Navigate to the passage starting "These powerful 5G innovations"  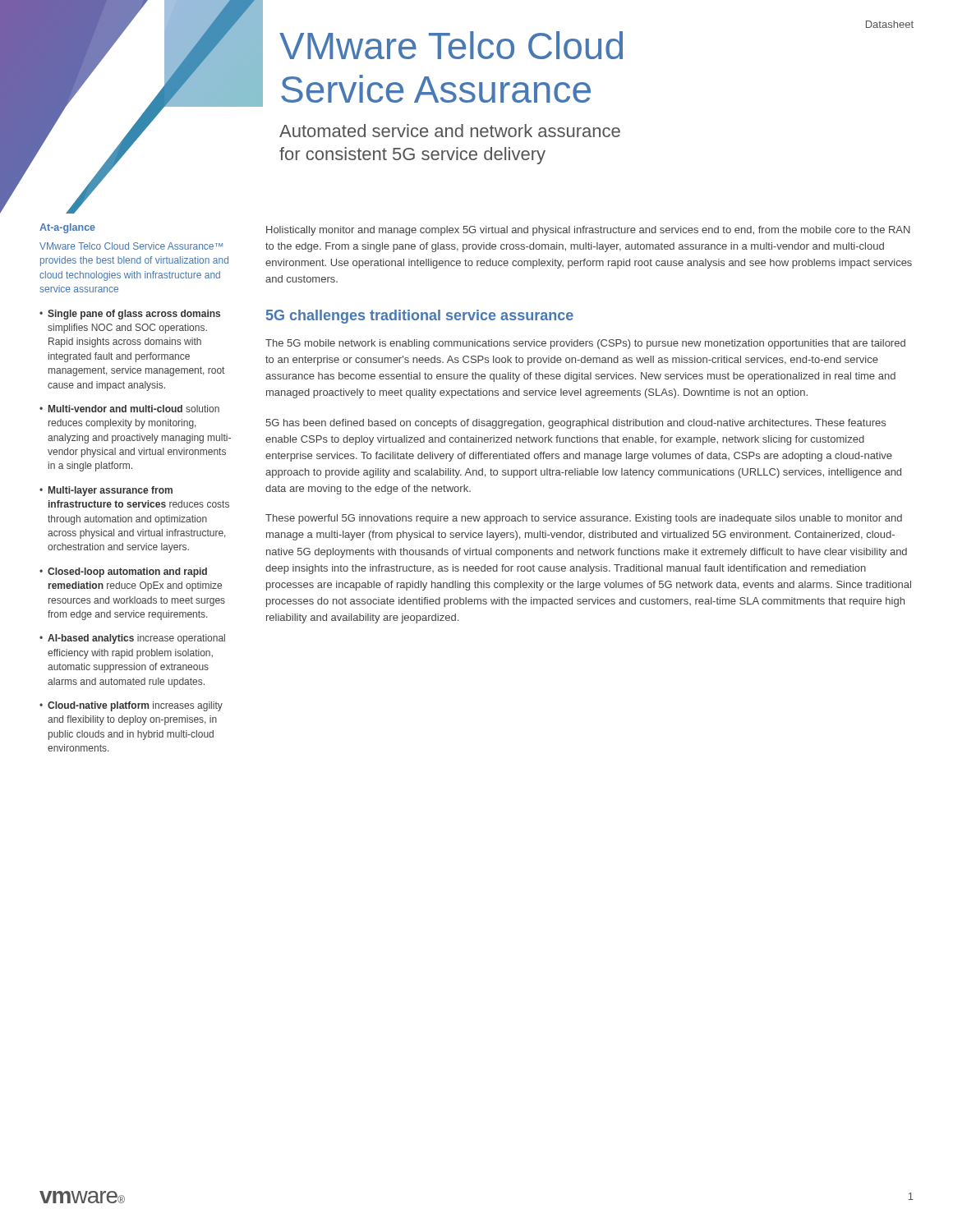(x=589, y=568)
